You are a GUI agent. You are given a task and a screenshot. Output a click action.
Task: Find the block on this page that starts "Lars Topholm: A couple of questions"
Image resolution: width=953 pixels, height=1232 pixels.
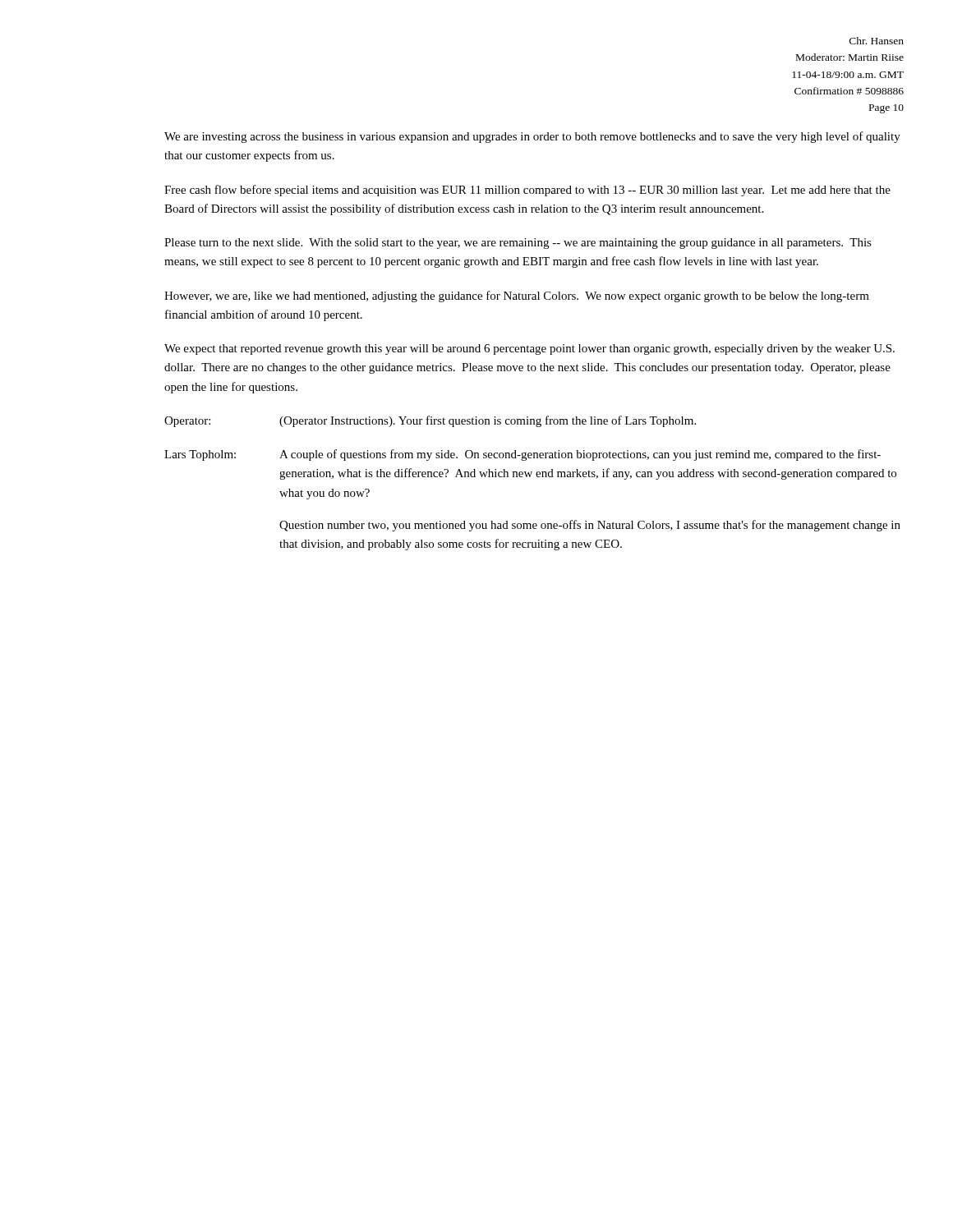tap(523, 455)
